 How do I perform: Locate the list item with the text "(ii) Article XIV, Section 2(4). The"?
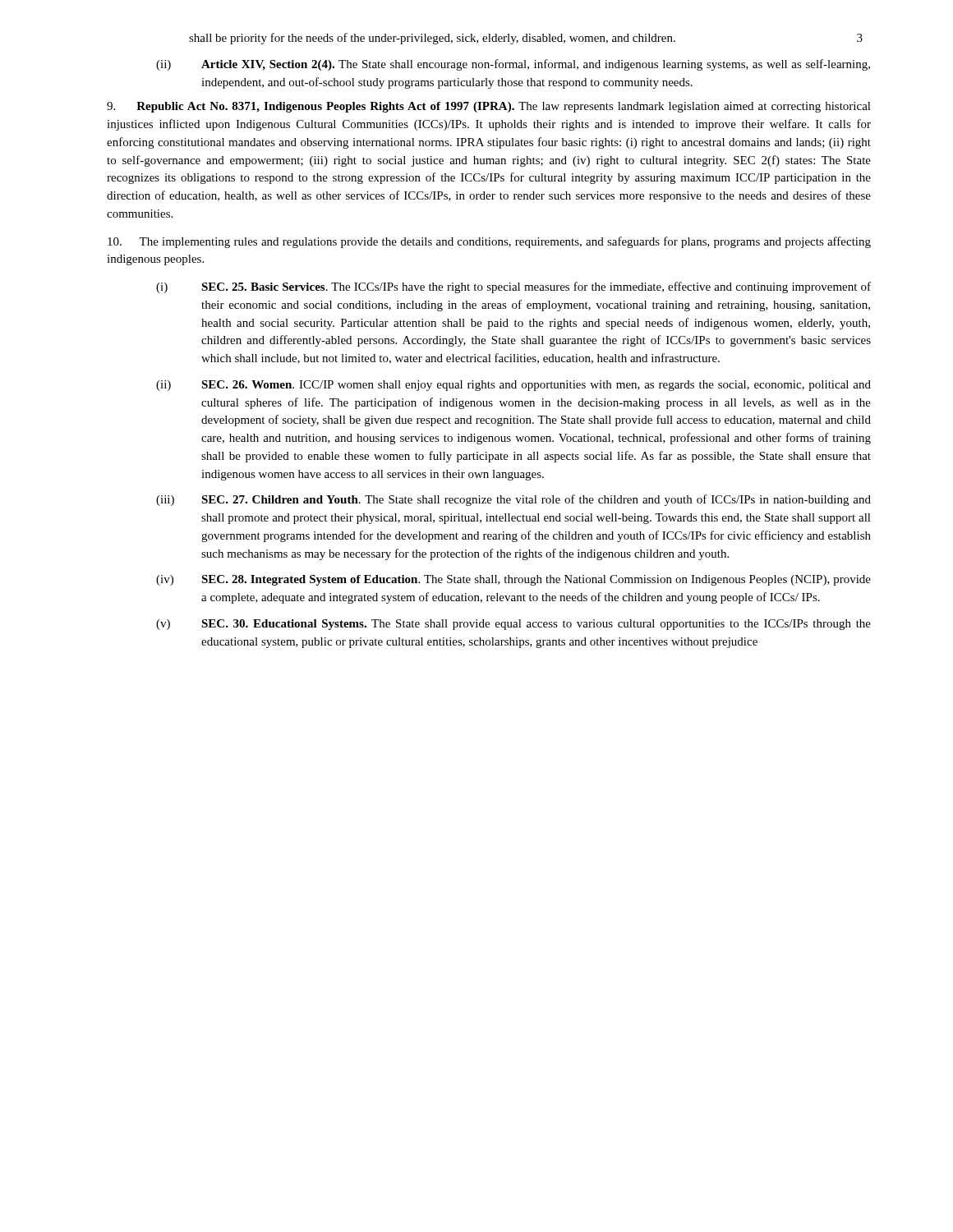(513, 74)
